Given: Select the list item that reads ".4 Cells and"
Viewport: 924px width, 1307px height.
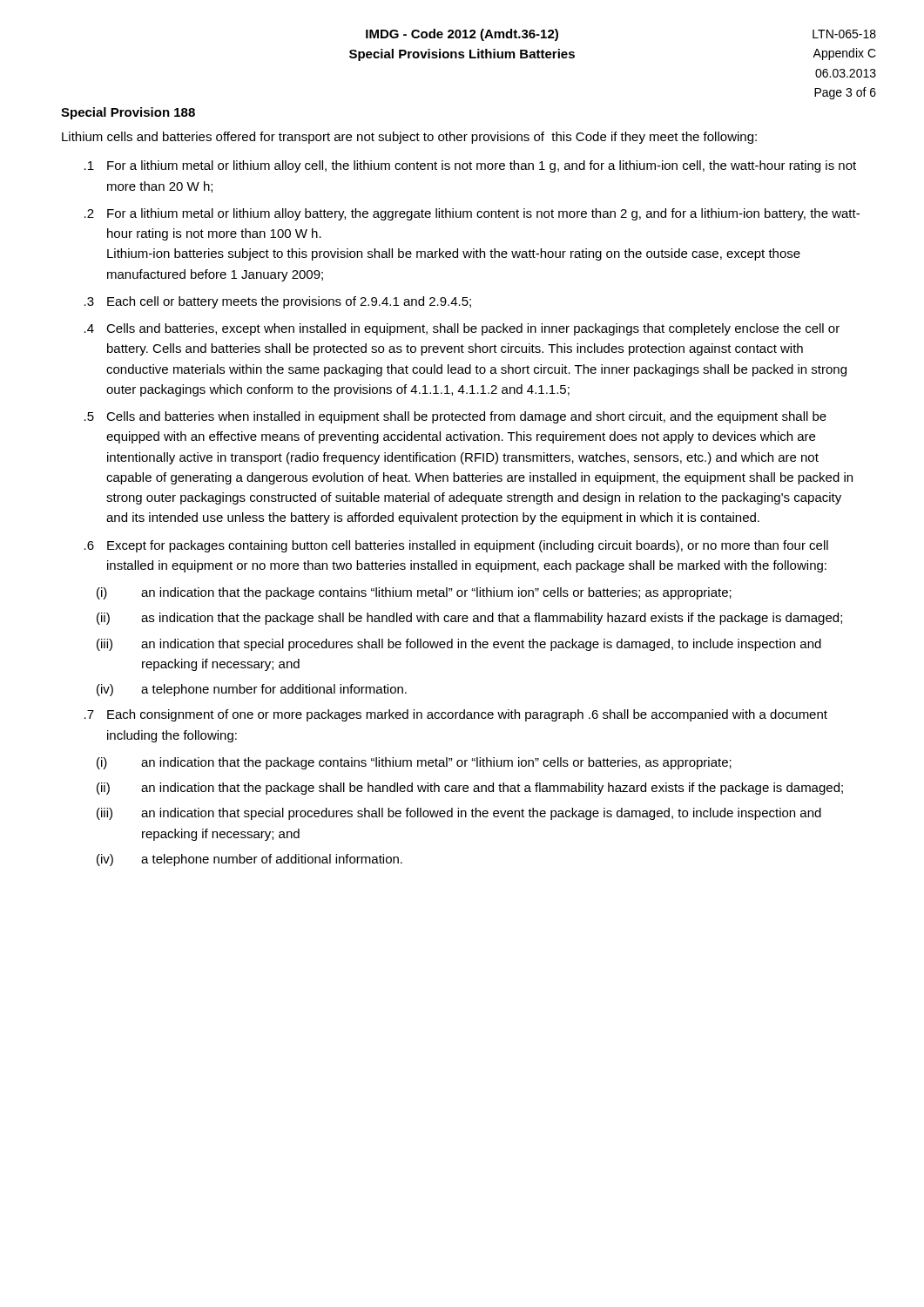Looking at the screenshot, I should click(x=462, y=359).
